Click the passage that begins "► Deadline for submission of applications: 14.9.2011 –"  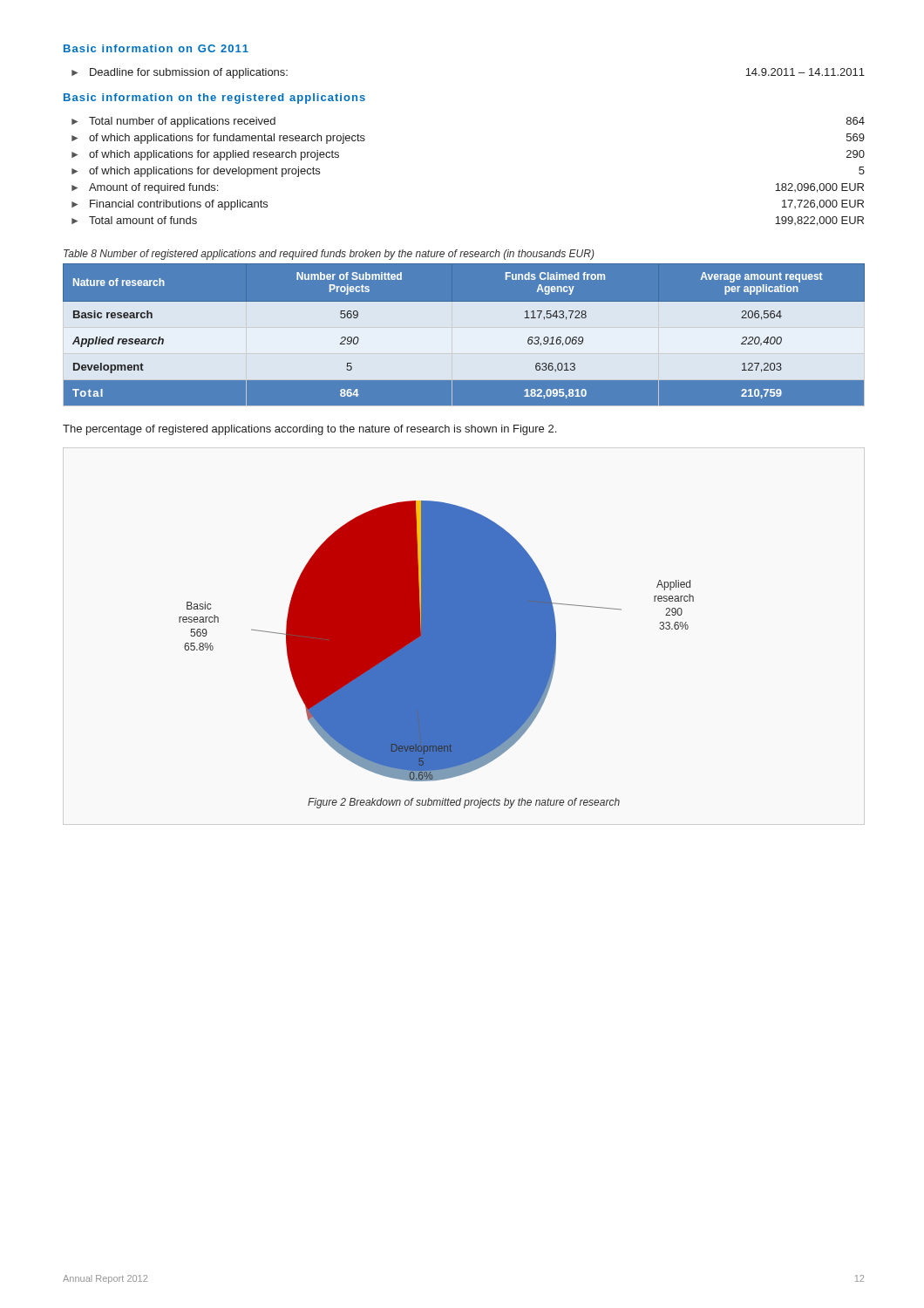[x=186, y=73]
